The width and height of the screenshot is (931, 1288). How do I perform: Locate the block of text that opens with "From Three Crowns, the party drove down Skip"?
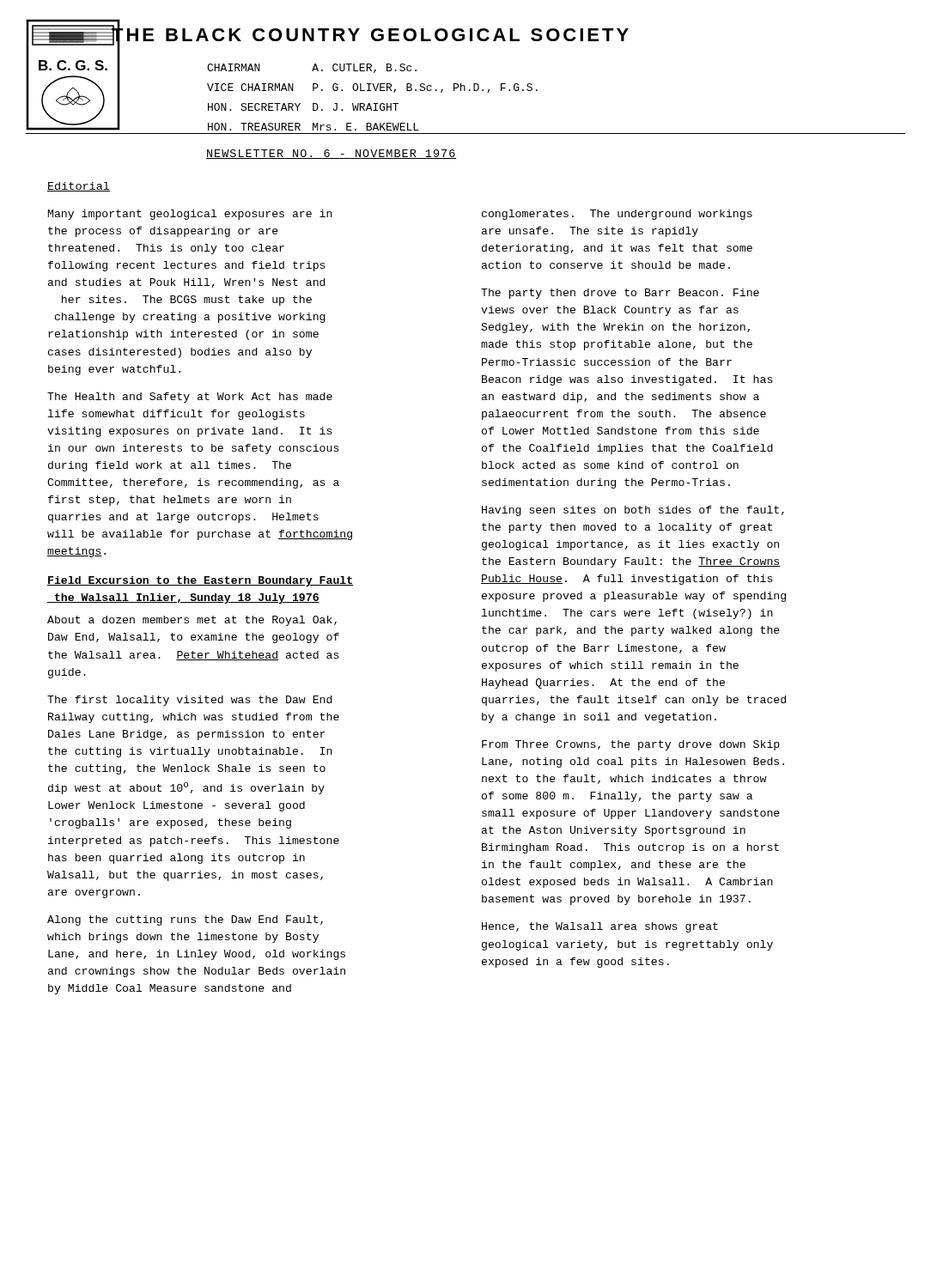coord(634,822)
